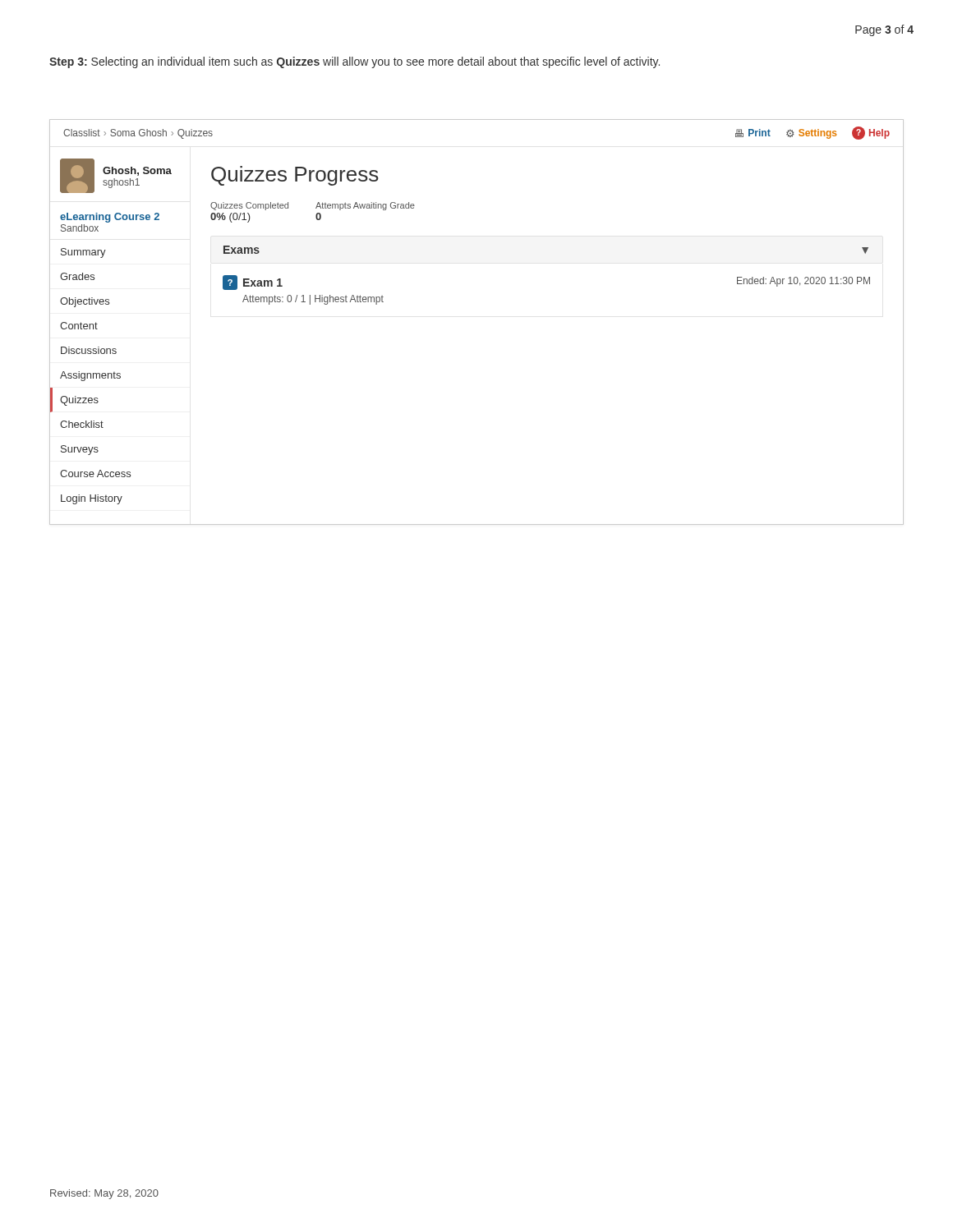Select the text block with the text "Step 3: Selecting an individual item such"
This screenshot has width=953, height=1232.
pyautogui.click(x=355, y=62)
